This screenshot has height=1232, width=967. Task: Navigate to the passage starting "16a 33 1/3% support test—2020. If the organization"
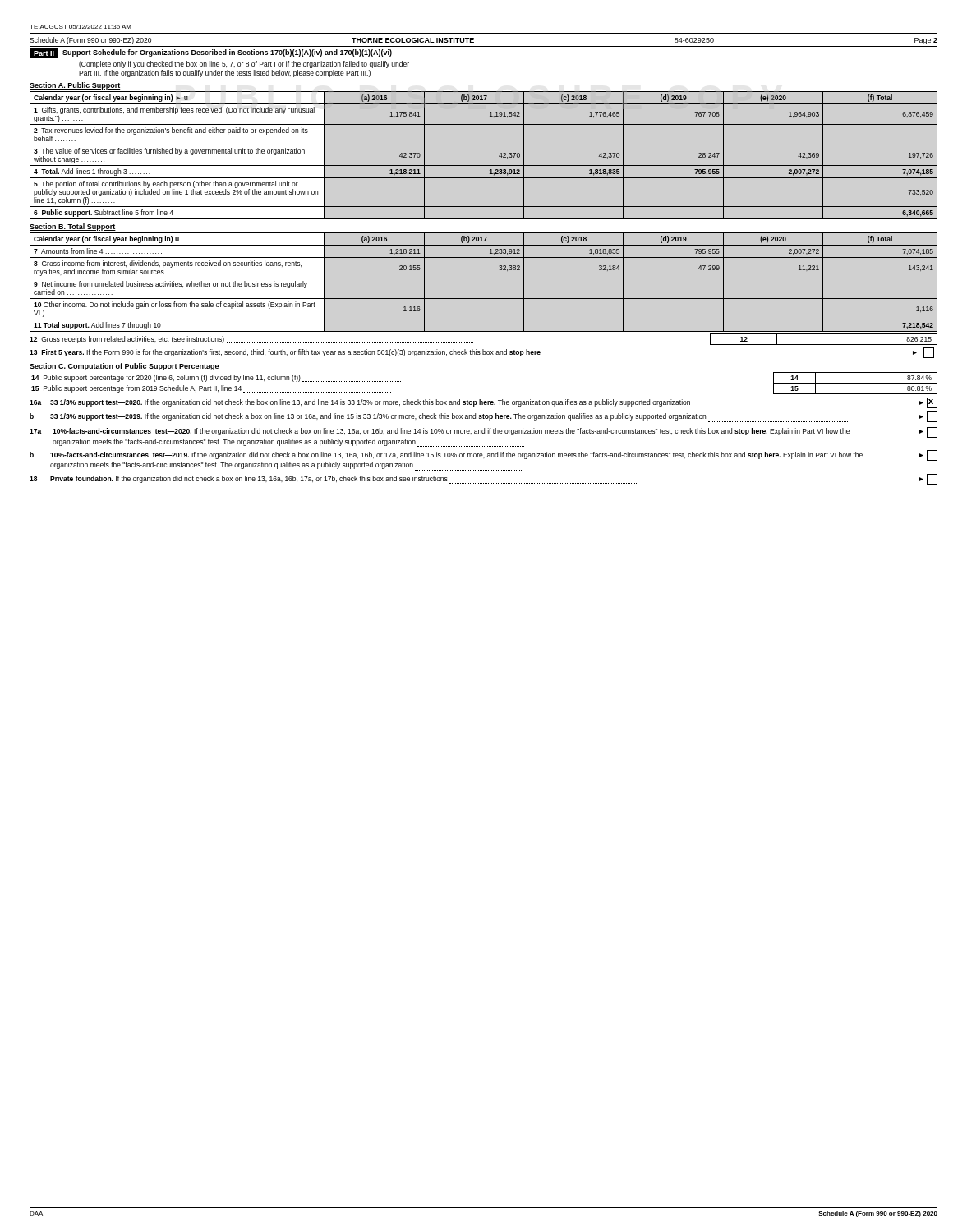pyautogui.click(x=484, y=403)
